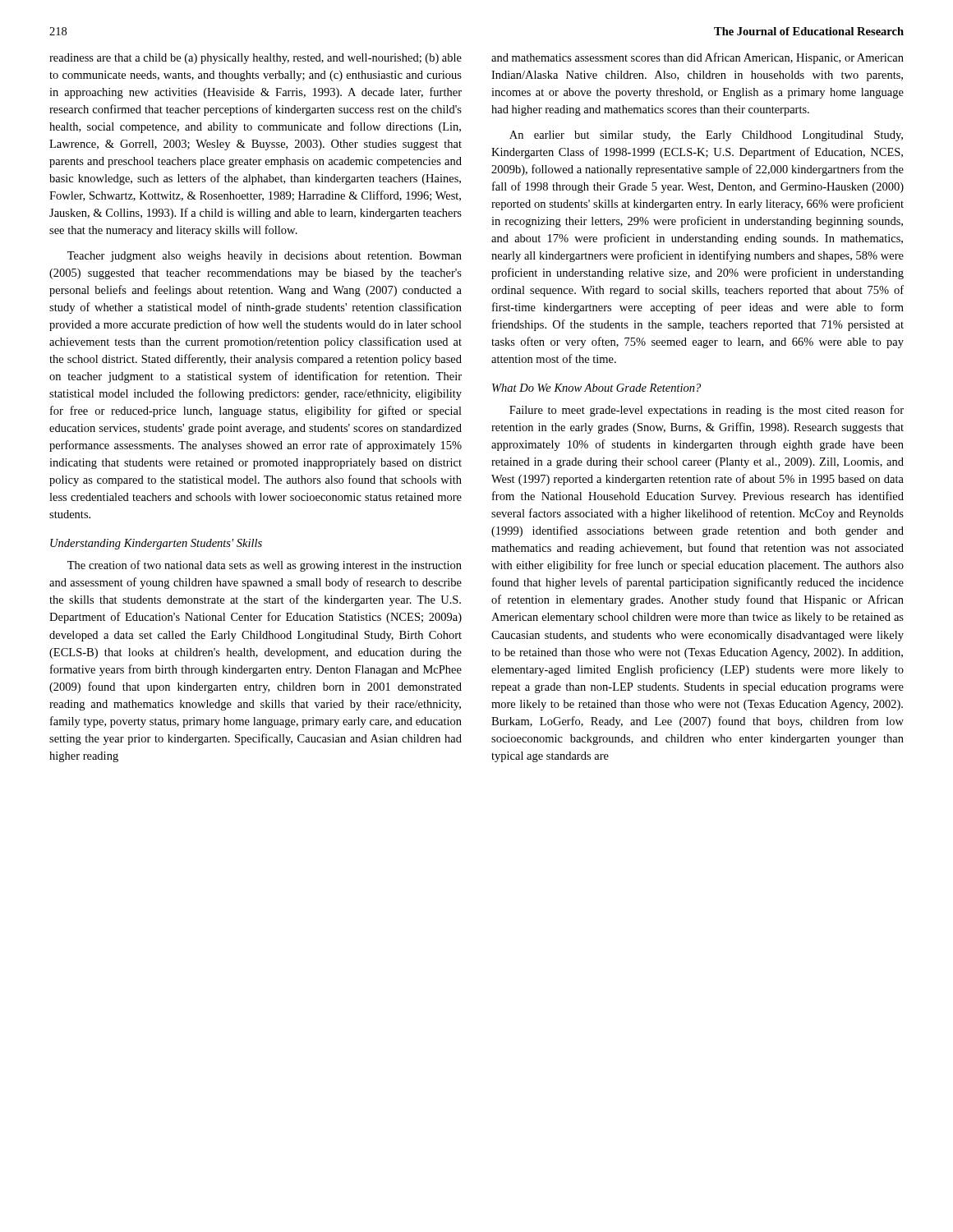Viewport: 953px width, 1232px height.
Task: Navigate to the element starting "What Do We"
Action: [596, 388]
